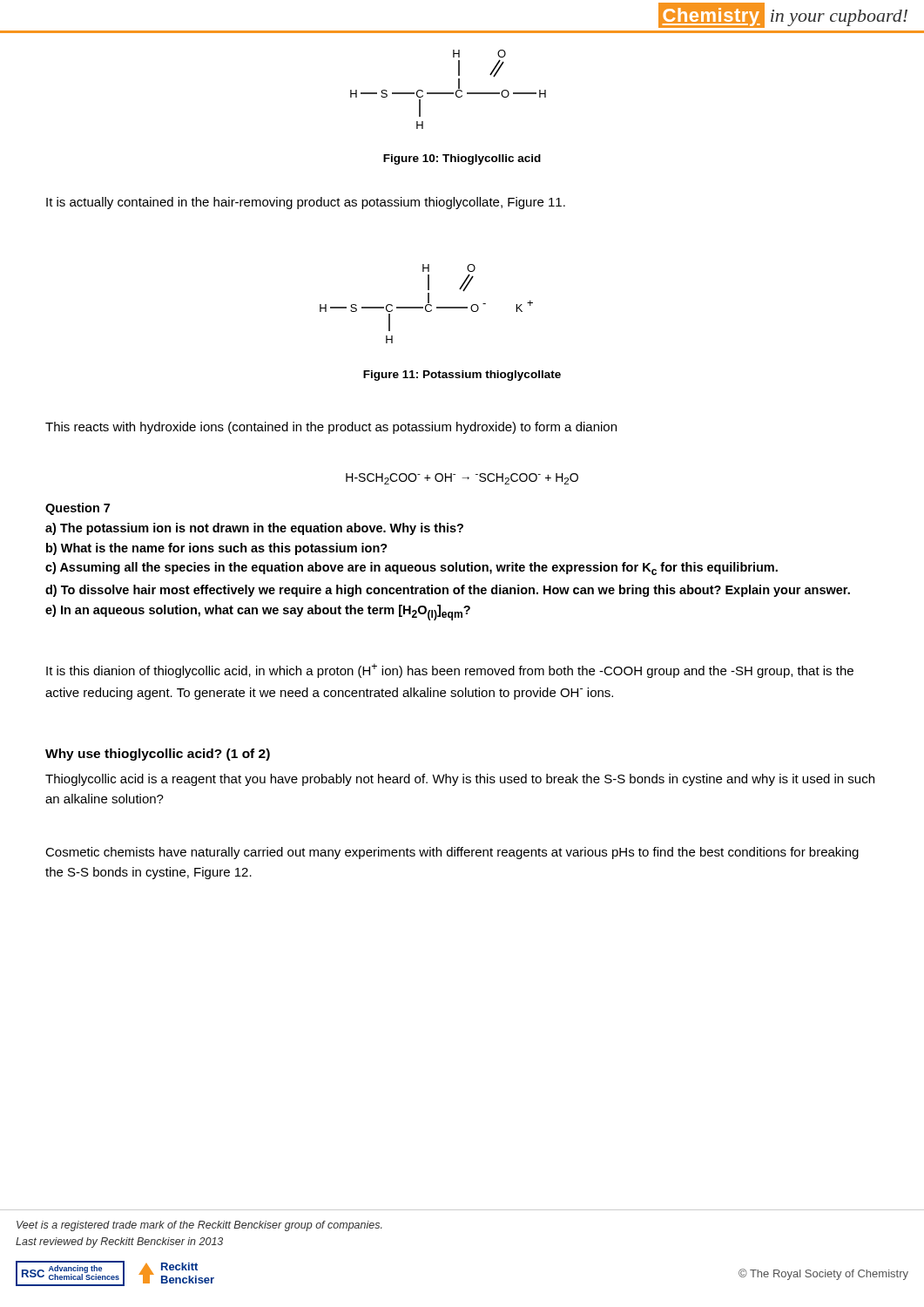Find the text block starting "Cosmetic chemists have naturally carried out"
Viewport: 924px width, 1307px height.
[x=452, y=862]
